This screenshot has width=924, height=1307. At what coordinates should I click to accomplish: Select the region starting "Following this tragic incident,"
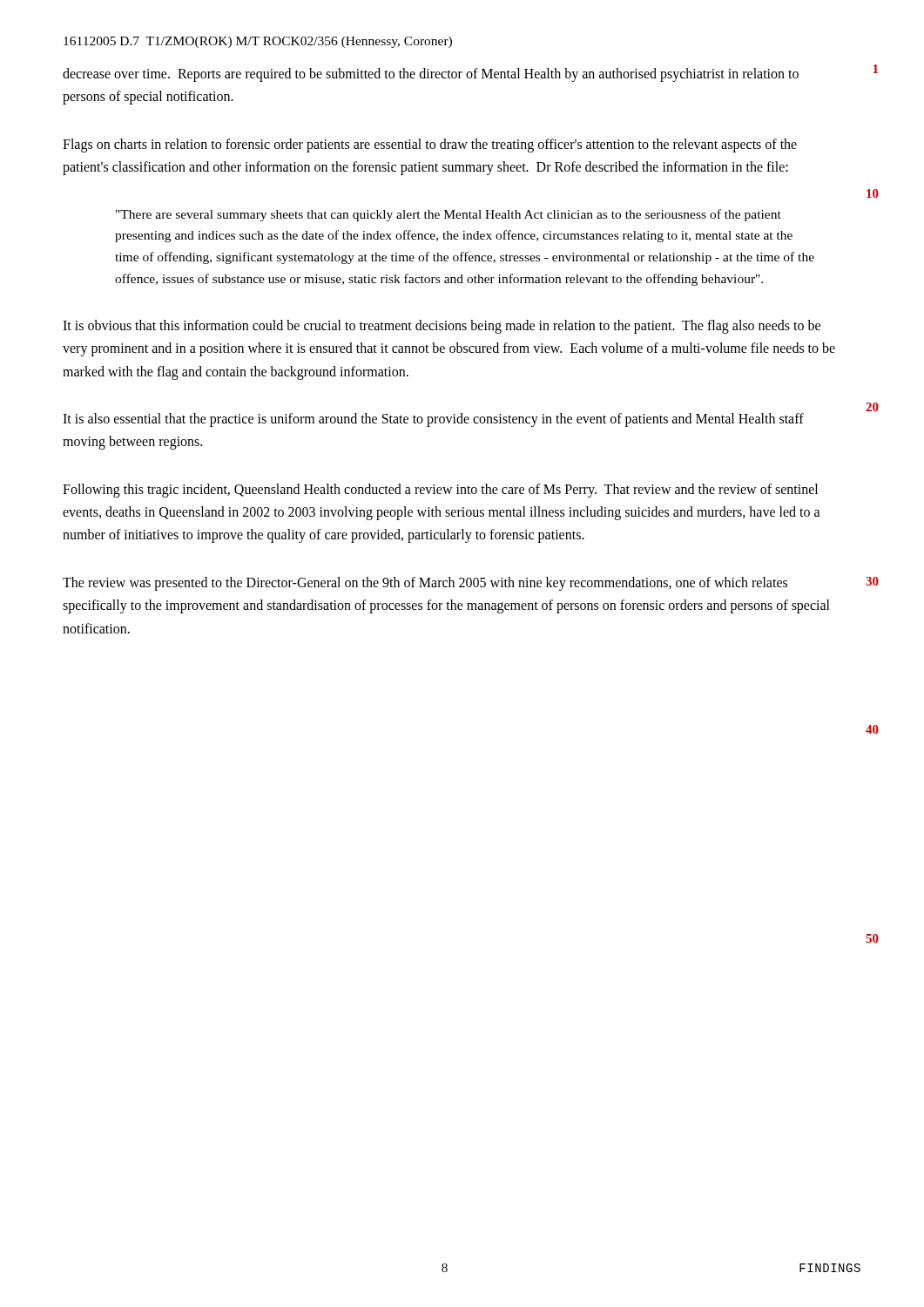point(441,512)
